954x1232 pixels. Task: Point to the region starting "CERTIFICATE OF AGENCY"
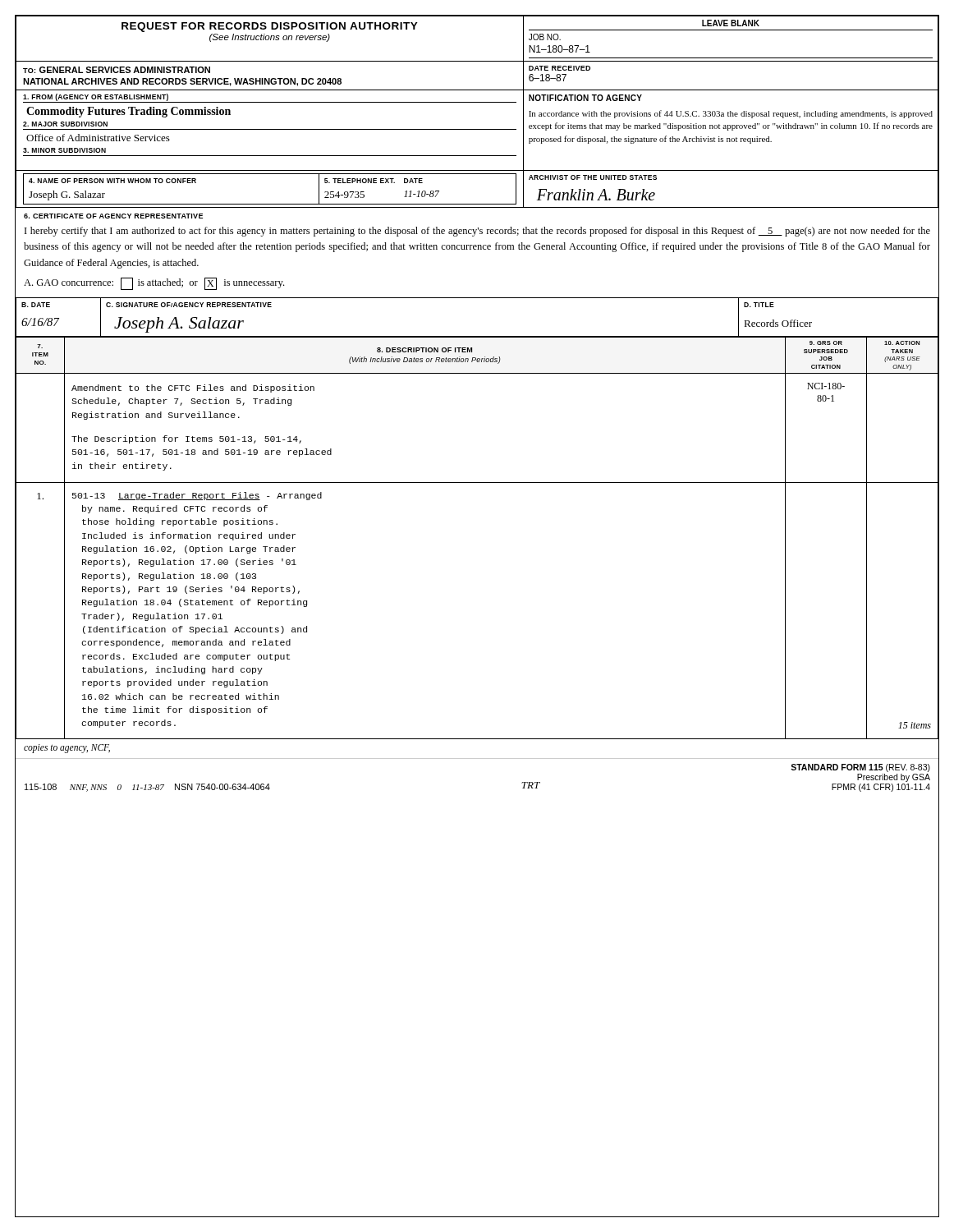[x=477, y=251]
